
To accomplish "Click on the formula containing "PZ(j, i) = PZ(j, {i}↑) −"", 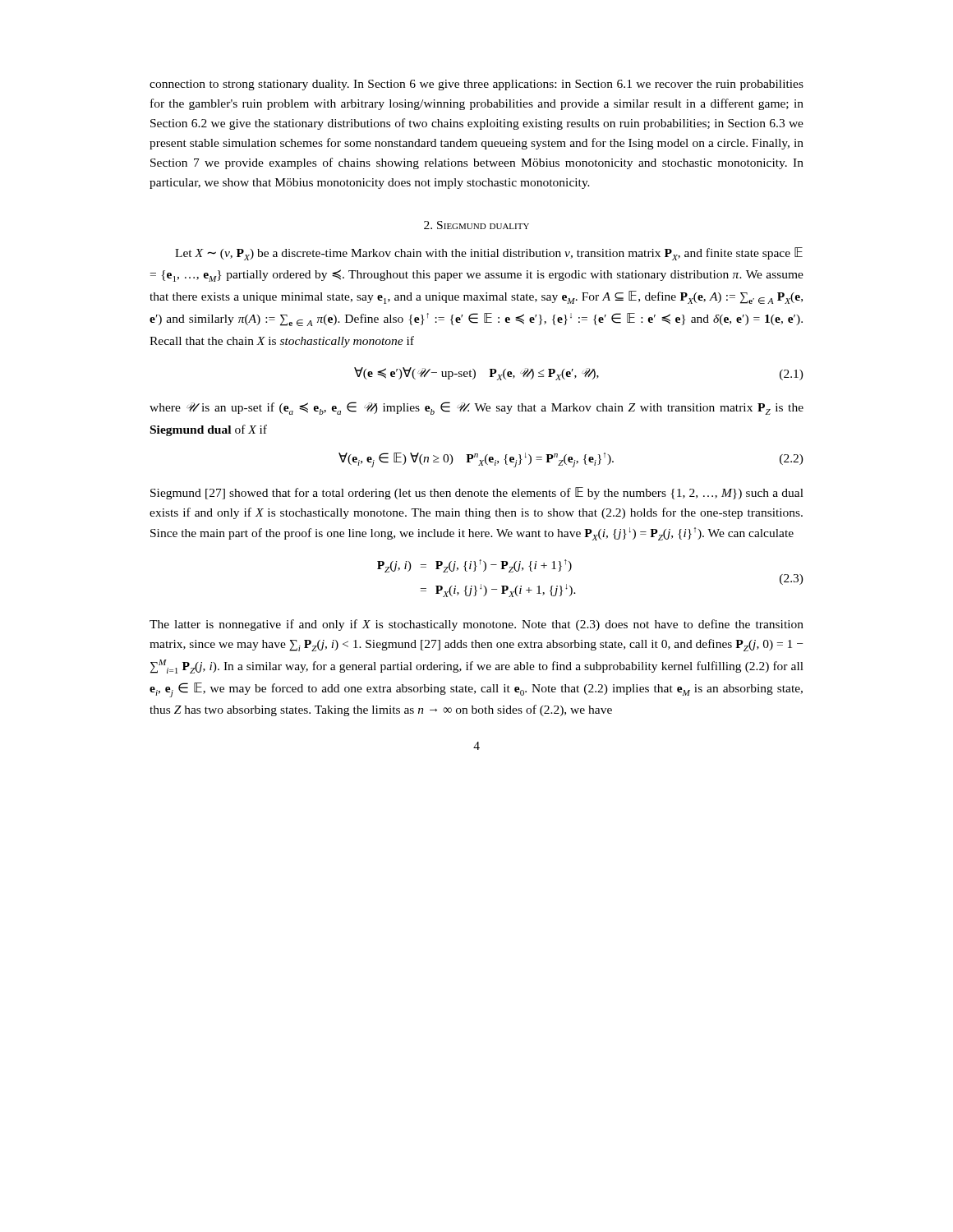I will pyautogui.click(x=476, y=578).
